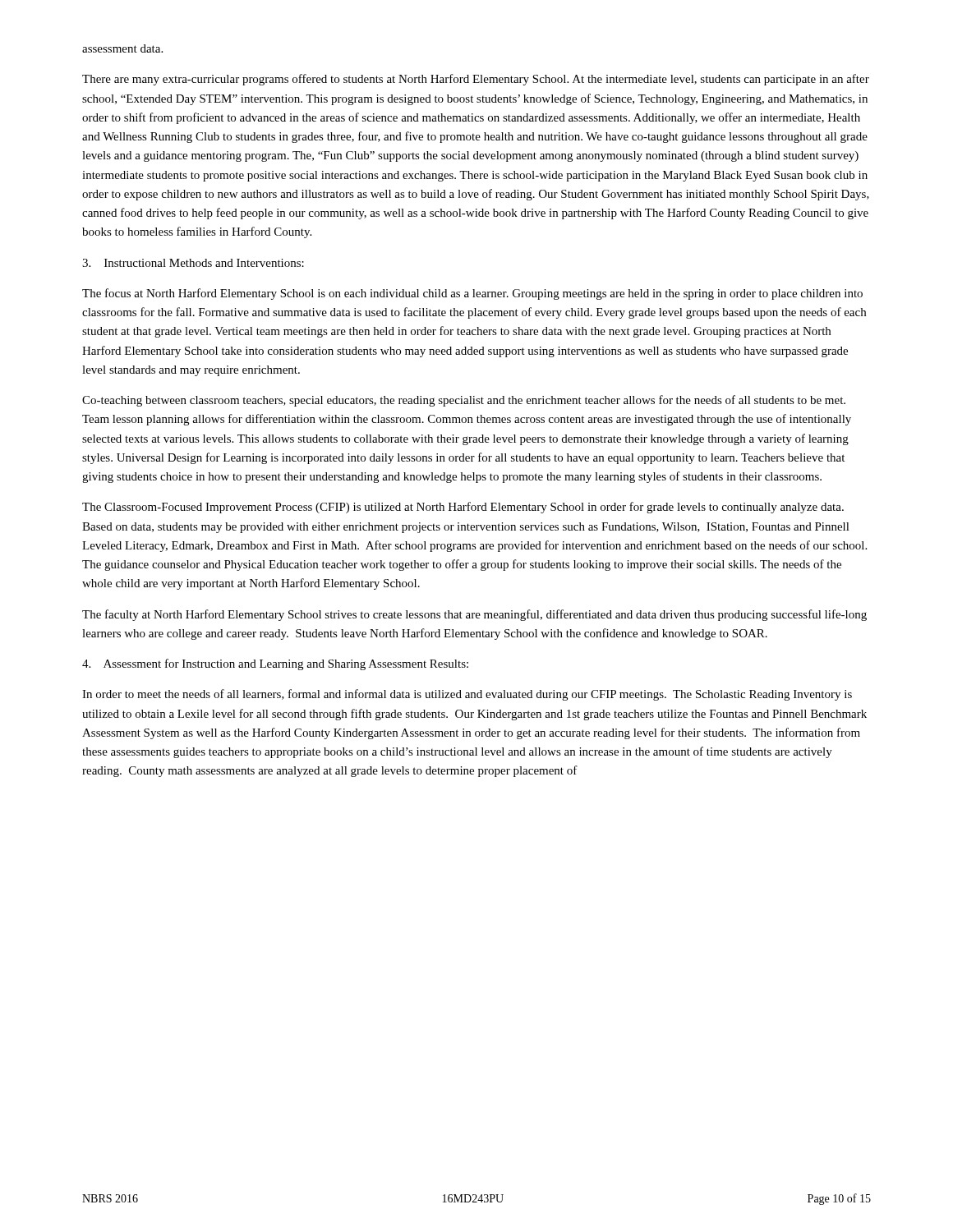Select the passage starting "In order to meet the needs of"
The height and width of the screenshot is (1232, 953).
475,732
